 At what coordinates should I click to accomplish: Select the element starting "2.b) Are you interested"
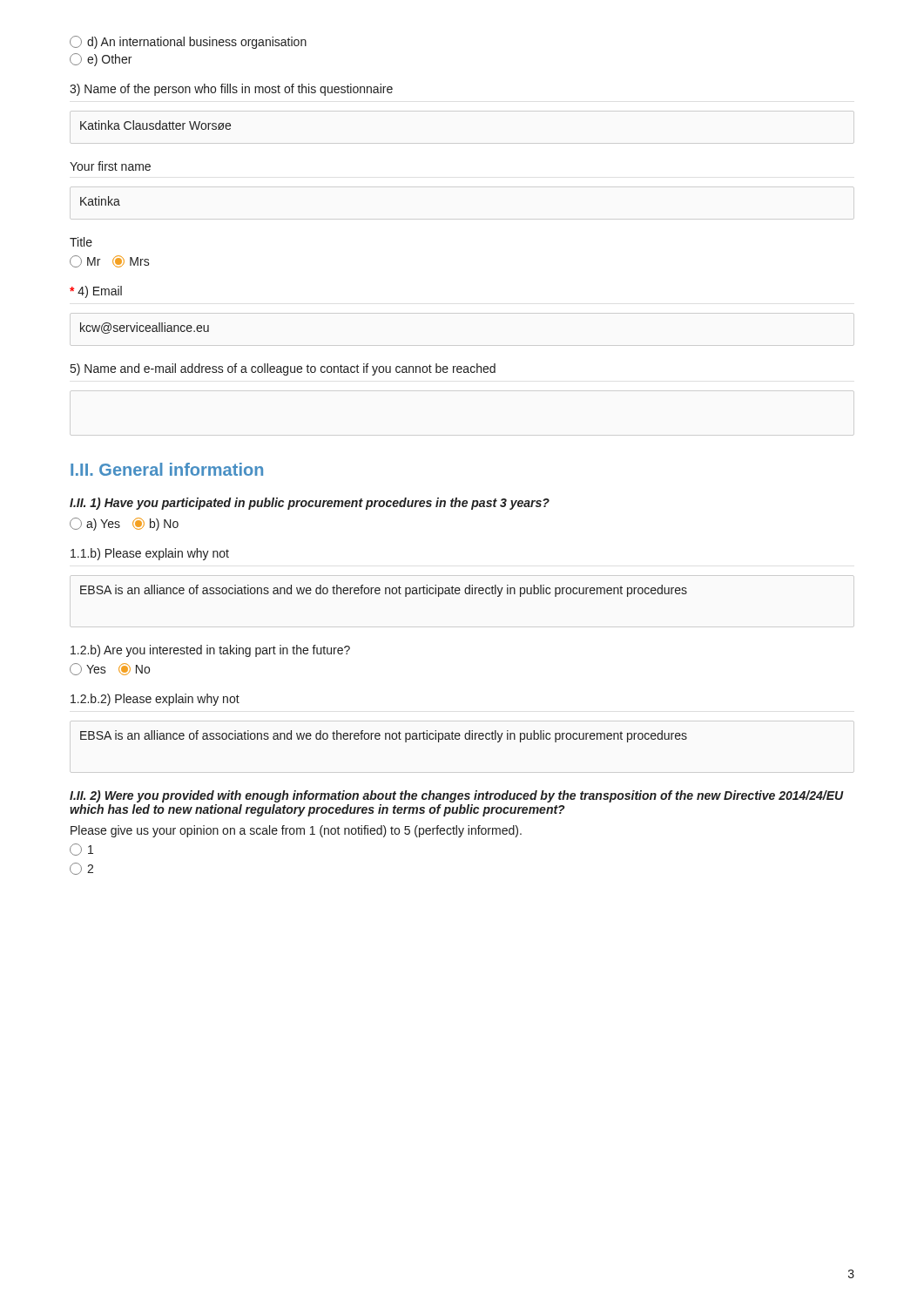click(210, 651)
